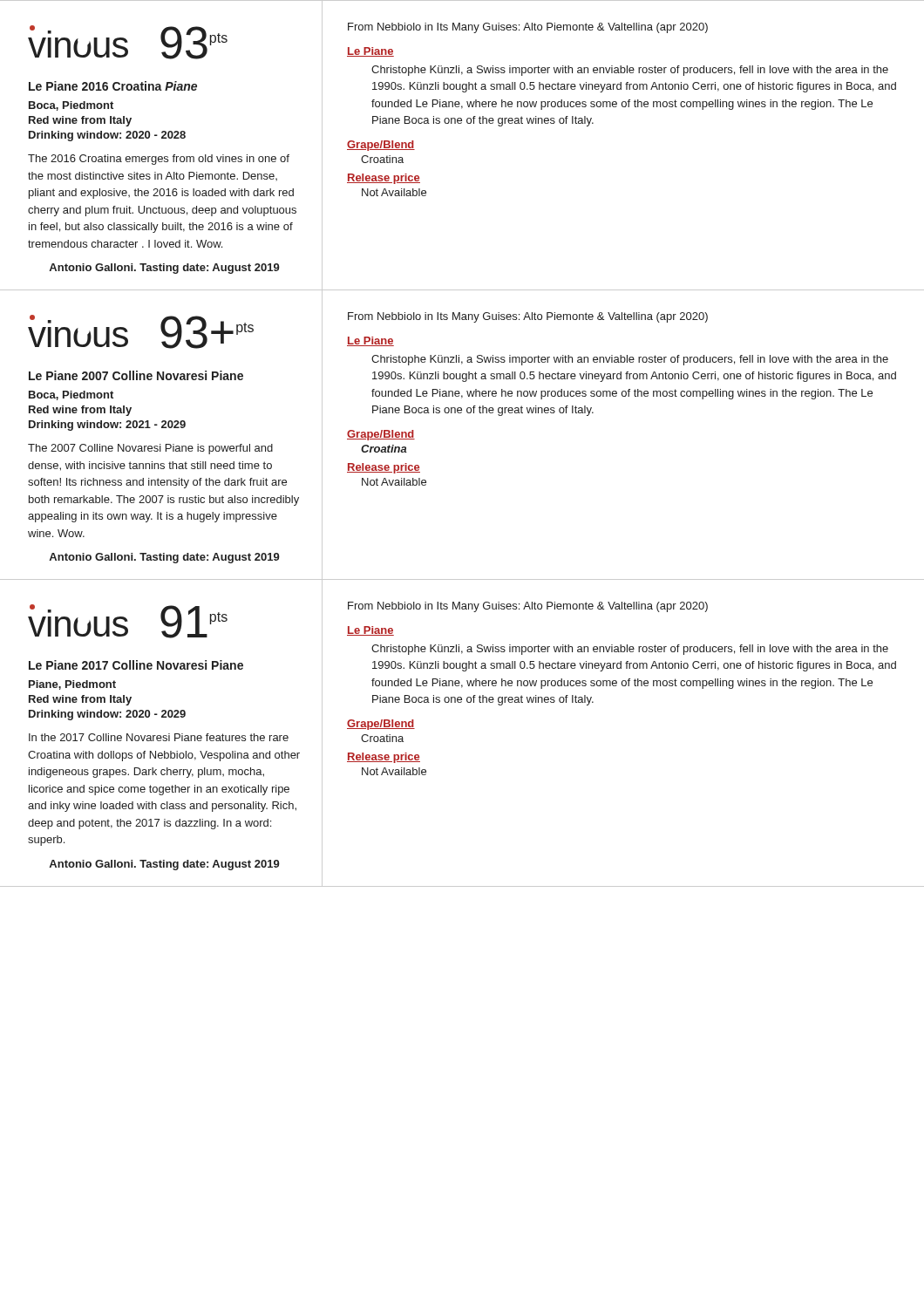Viewport: 924px width, 1308px height.
Task: Click on the block starting "Le Piane 2007"
Action: click(136, 376)
